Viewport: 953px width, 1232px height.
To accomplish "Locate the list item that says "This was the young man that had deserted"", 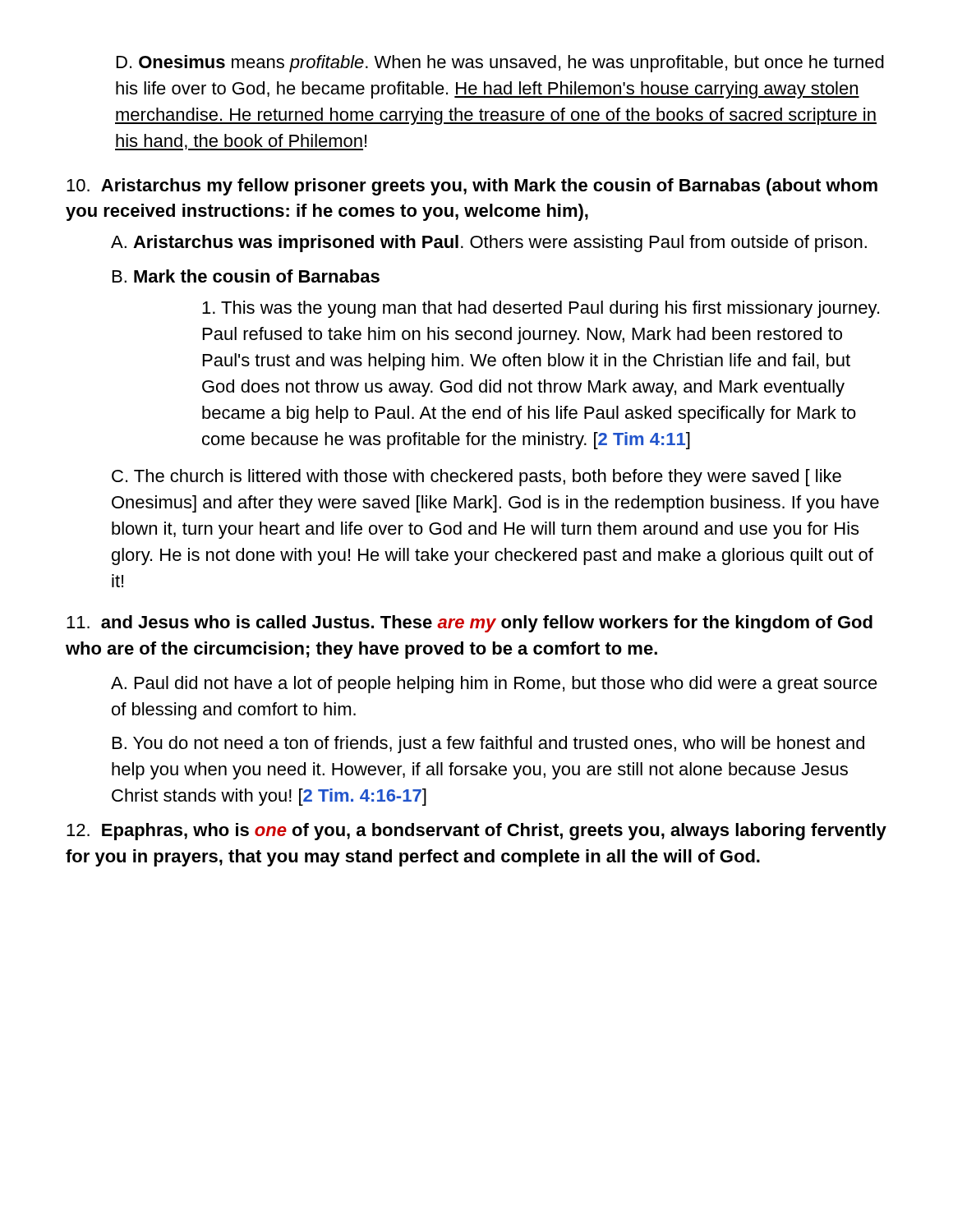I will point(541,373).
